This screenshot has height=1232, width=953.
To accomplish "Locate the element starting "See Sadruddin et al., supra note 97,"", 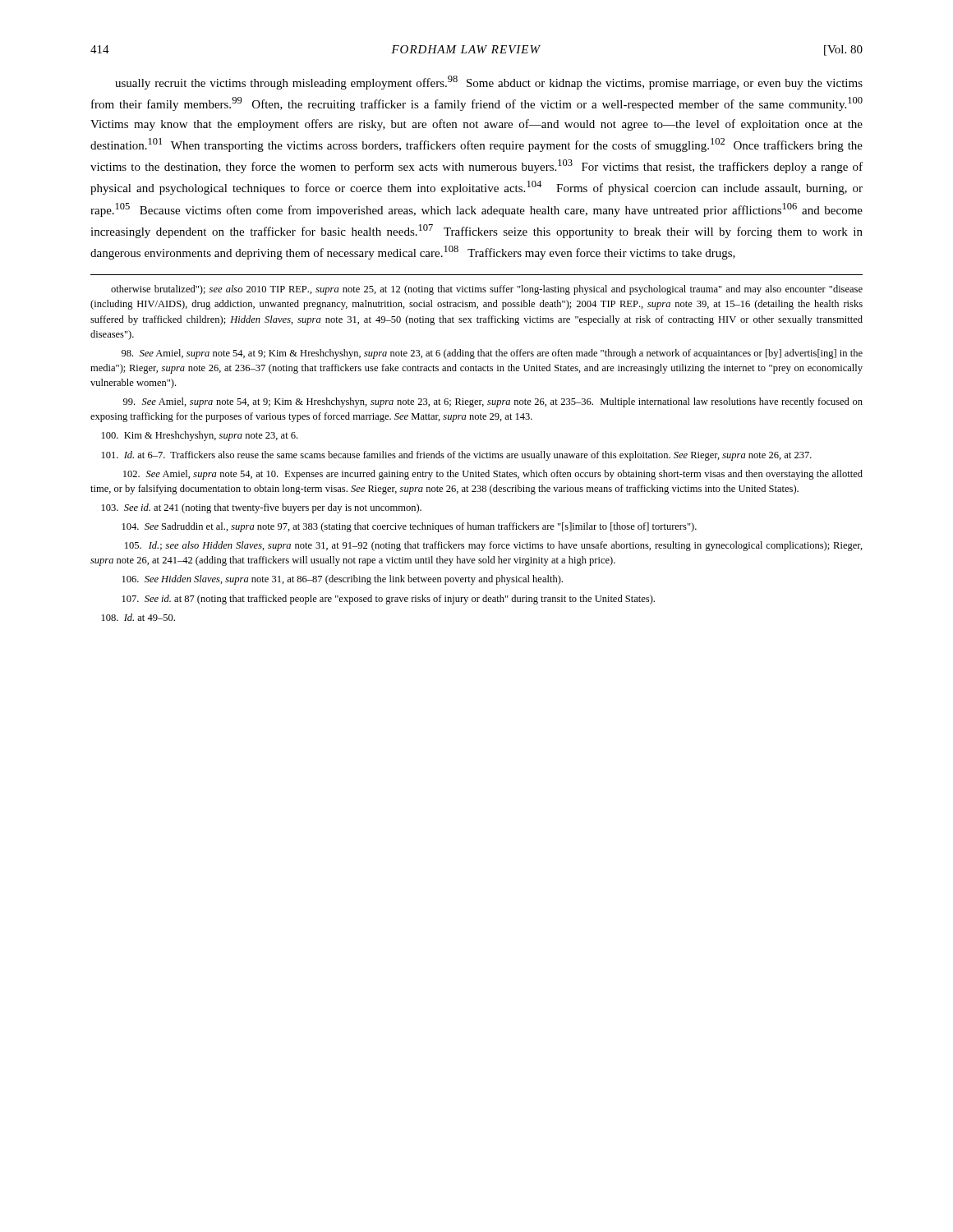I will point(404,526).
